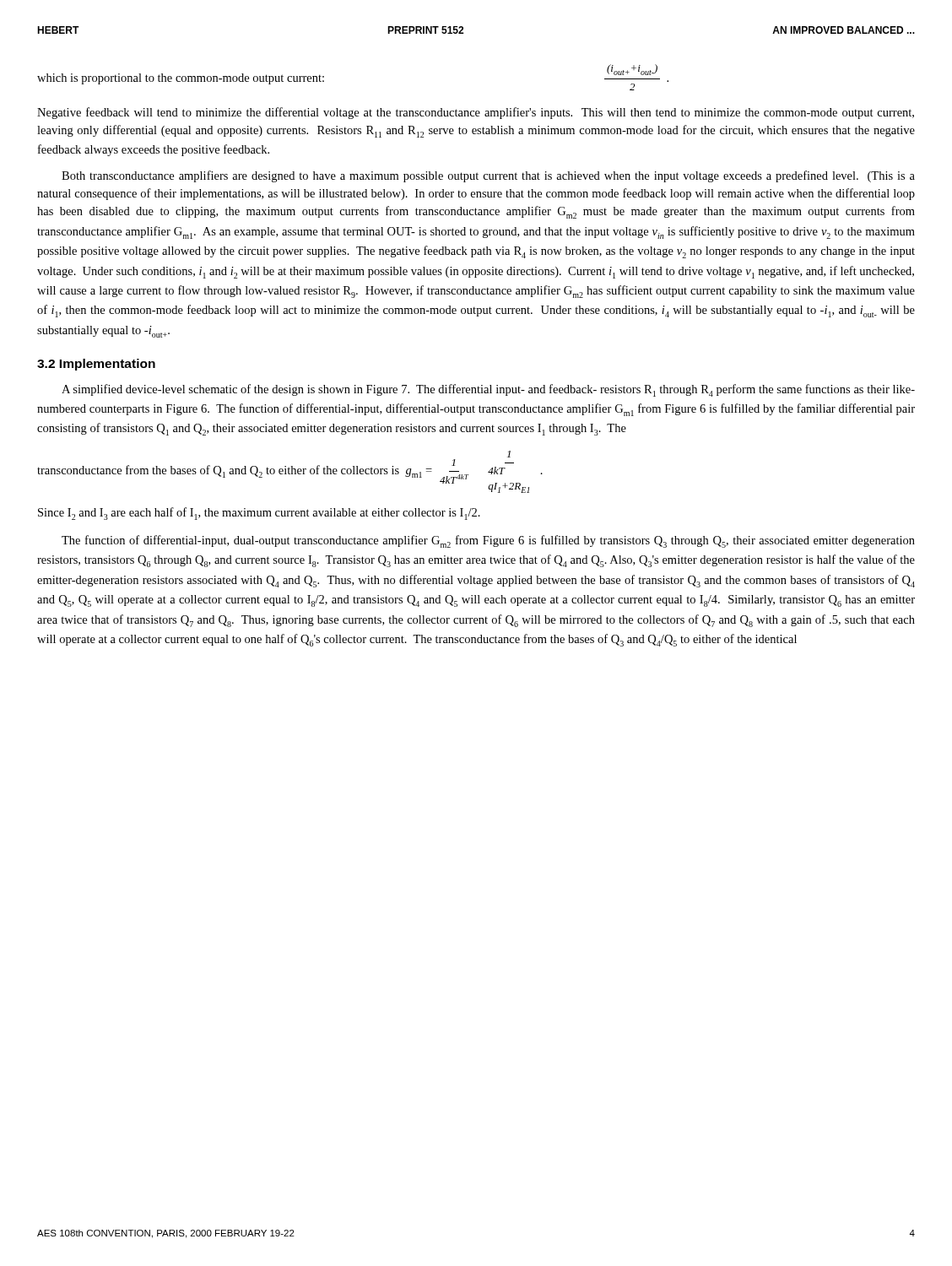Locate the text block that reads "The function of"

click(476, 591)
